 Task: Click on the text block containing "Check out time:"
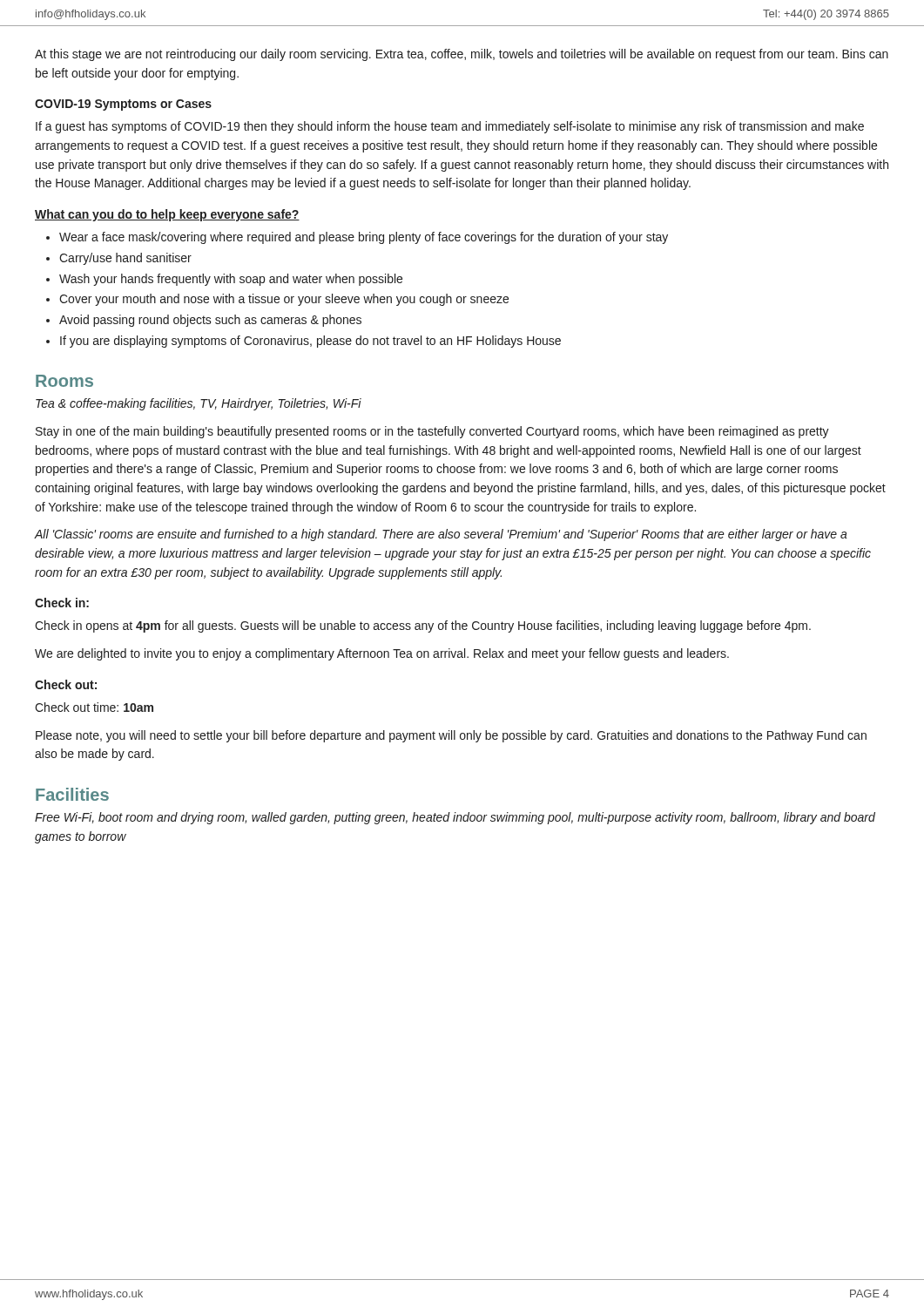(x=94, y=707)
